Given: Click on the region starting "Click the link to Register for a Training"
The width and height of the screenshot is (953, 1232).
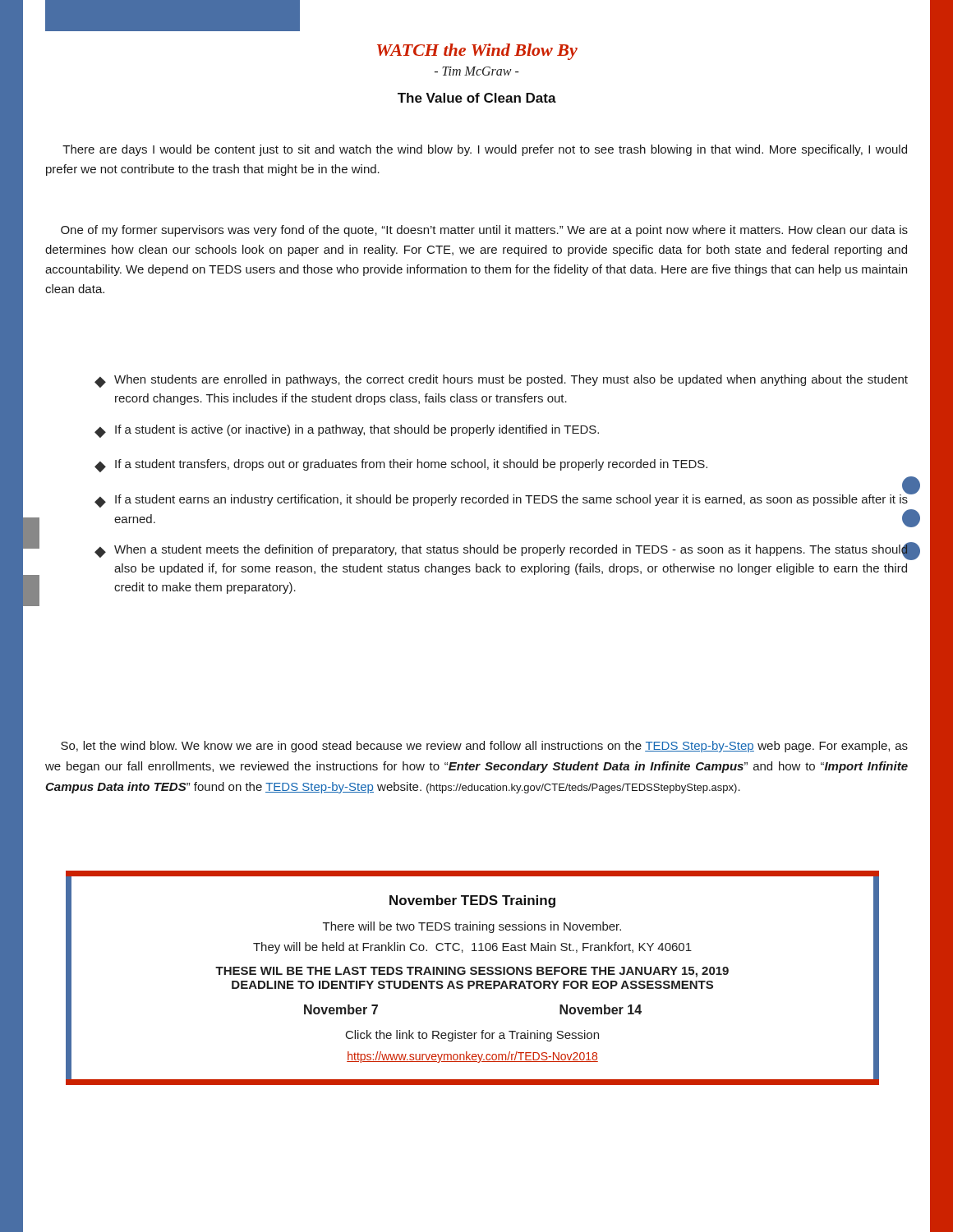Looking at the screenshot, I should pyautogui.click(x=472, y=1034).
